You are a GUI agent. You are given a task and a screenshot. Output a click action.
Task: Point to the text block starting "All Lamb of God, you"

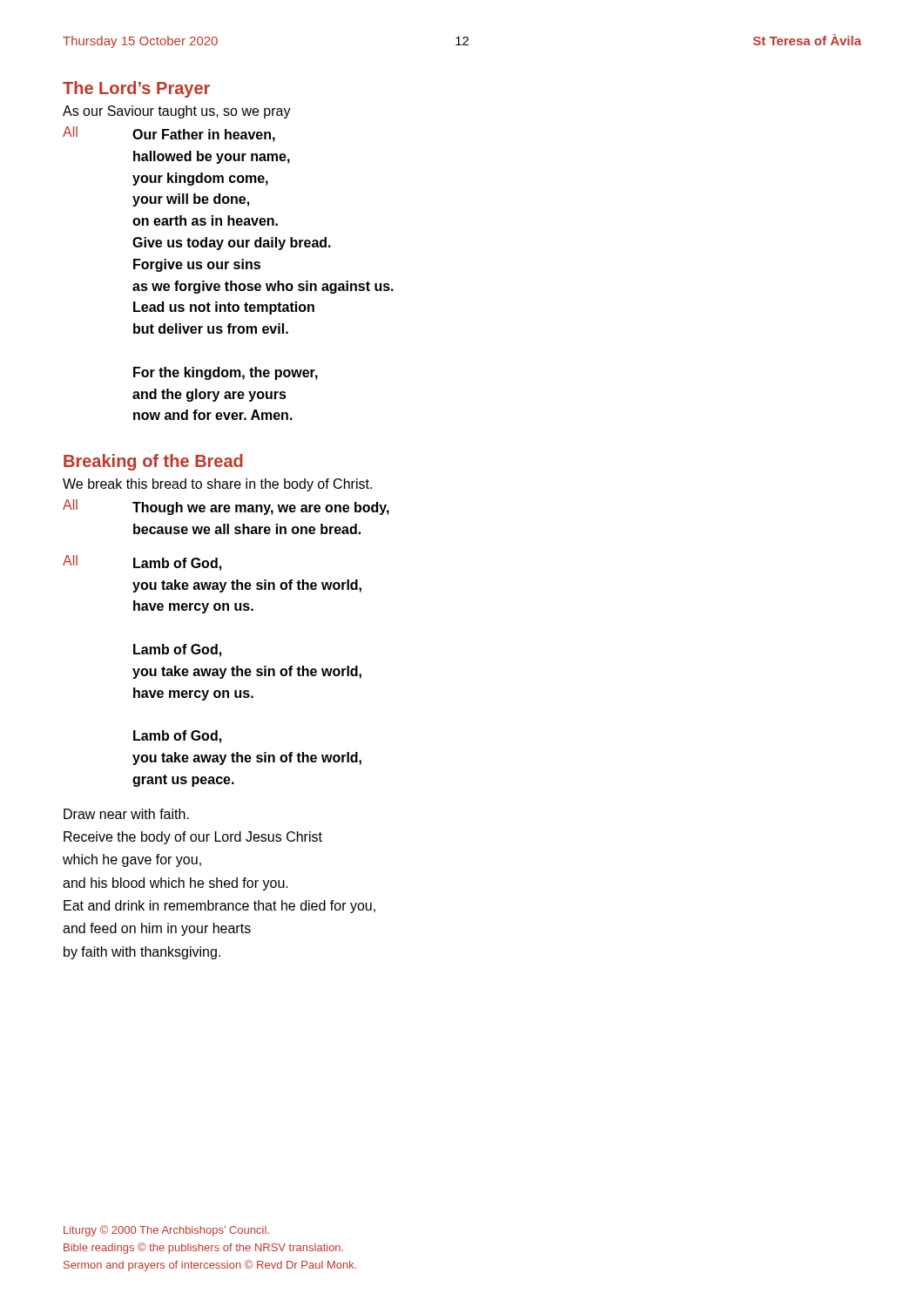tap(213, 672)
